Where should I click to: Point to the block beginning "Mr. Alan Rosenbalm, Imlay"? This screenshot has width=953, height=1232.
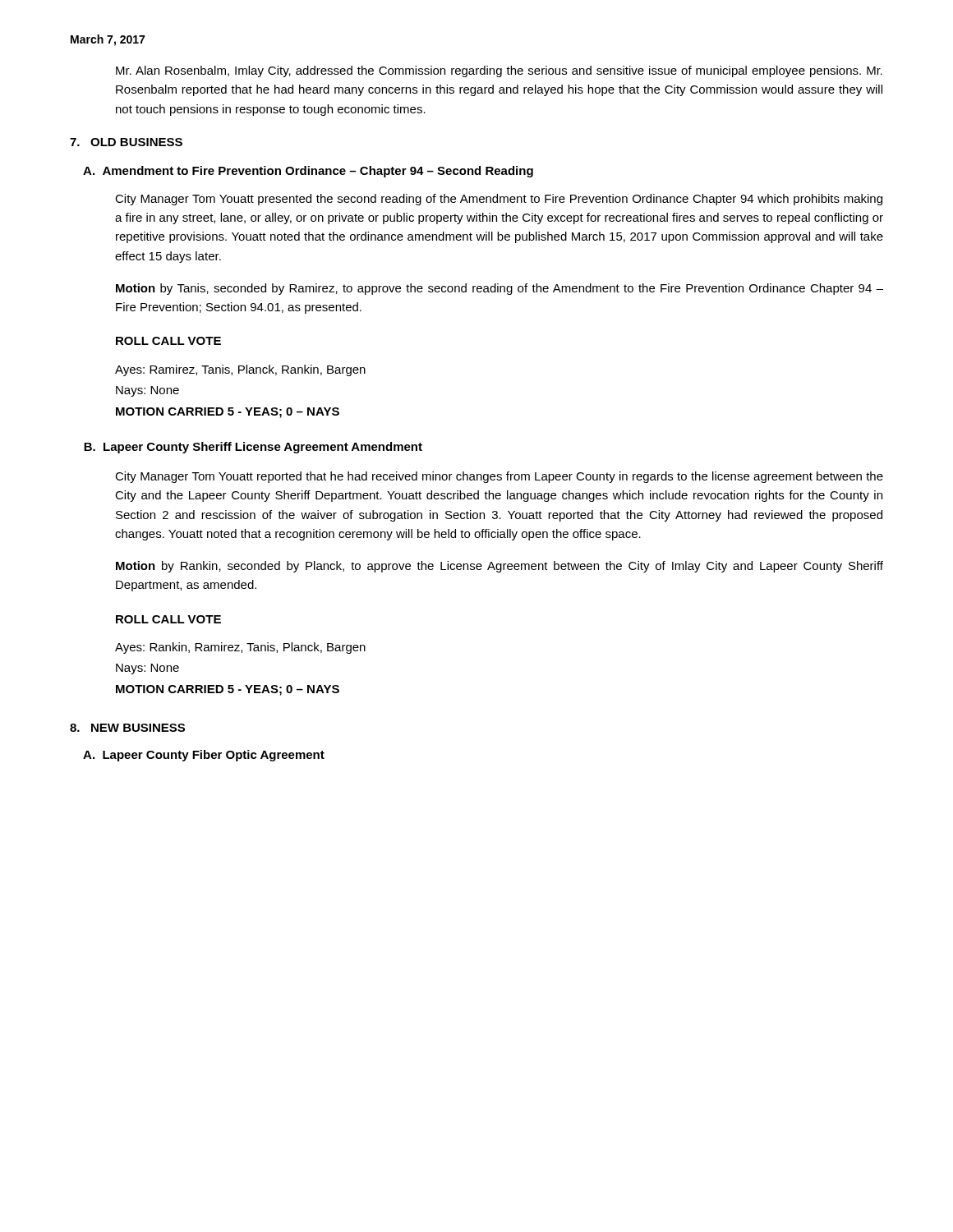[499, 89]
